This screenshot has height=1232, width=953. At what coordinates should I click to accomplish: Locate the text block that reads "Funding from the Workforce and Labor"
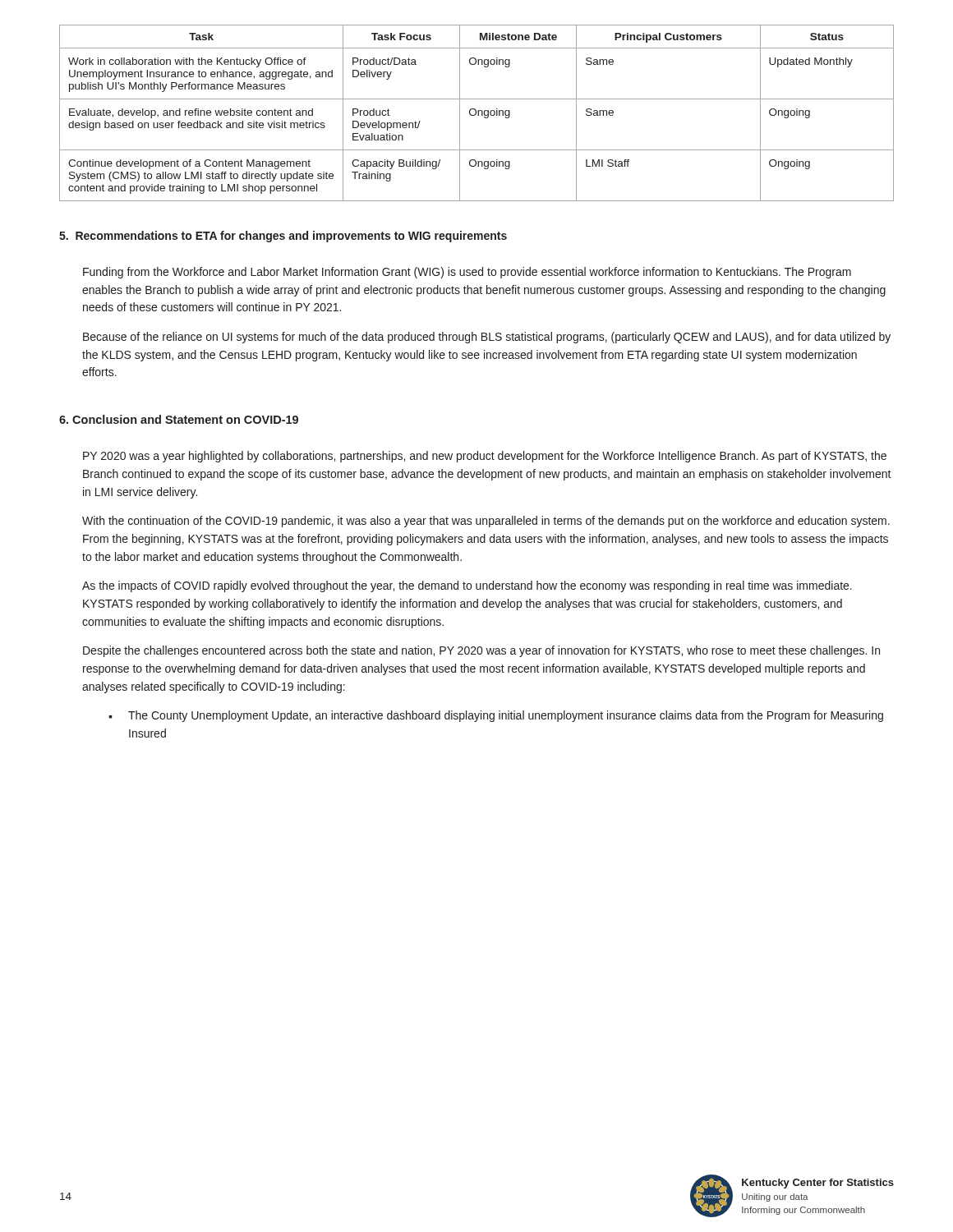[x=488, y=290]
